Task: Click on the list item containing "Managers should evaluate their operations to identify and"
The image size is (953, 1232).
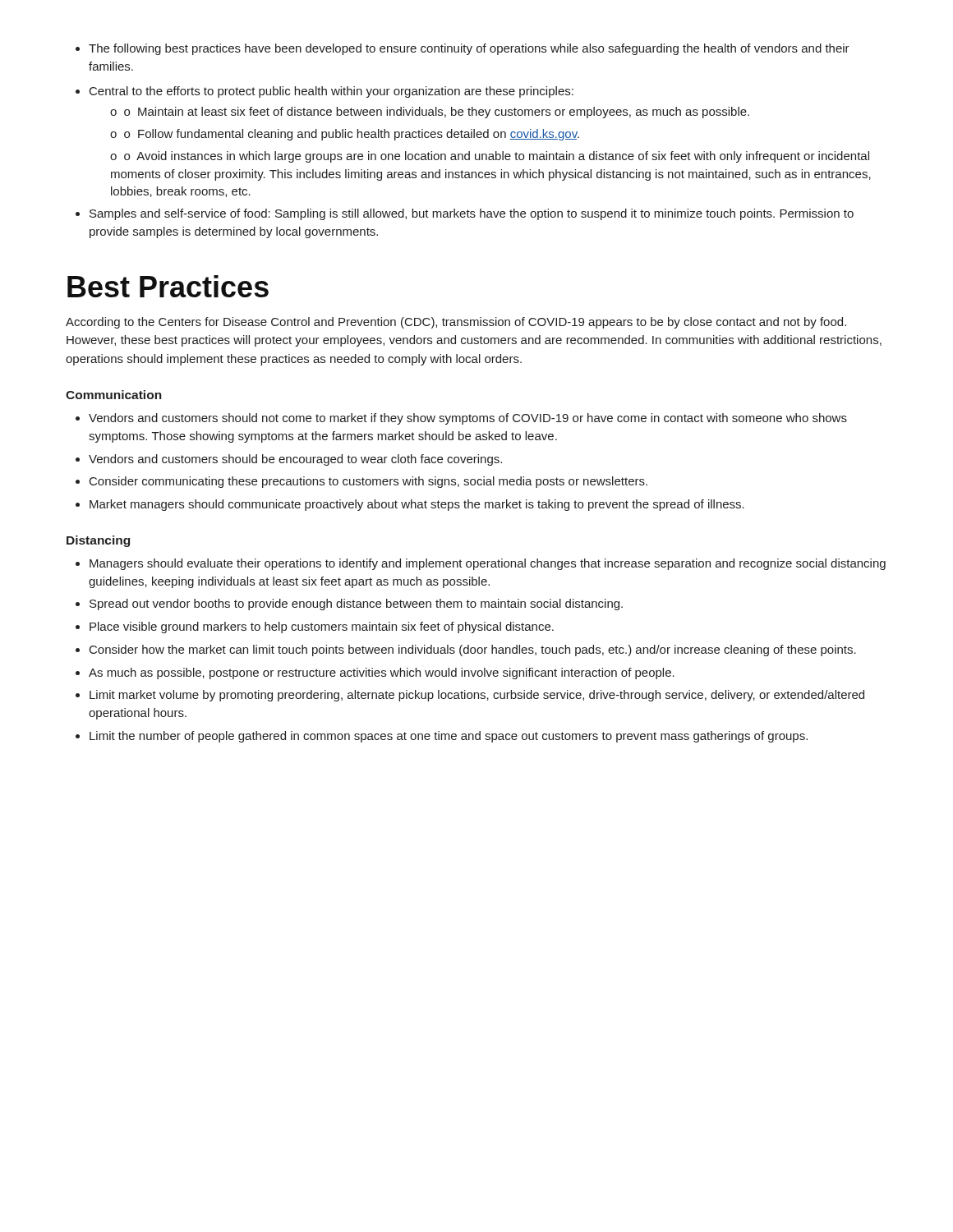Action: (x=487, y=572)
